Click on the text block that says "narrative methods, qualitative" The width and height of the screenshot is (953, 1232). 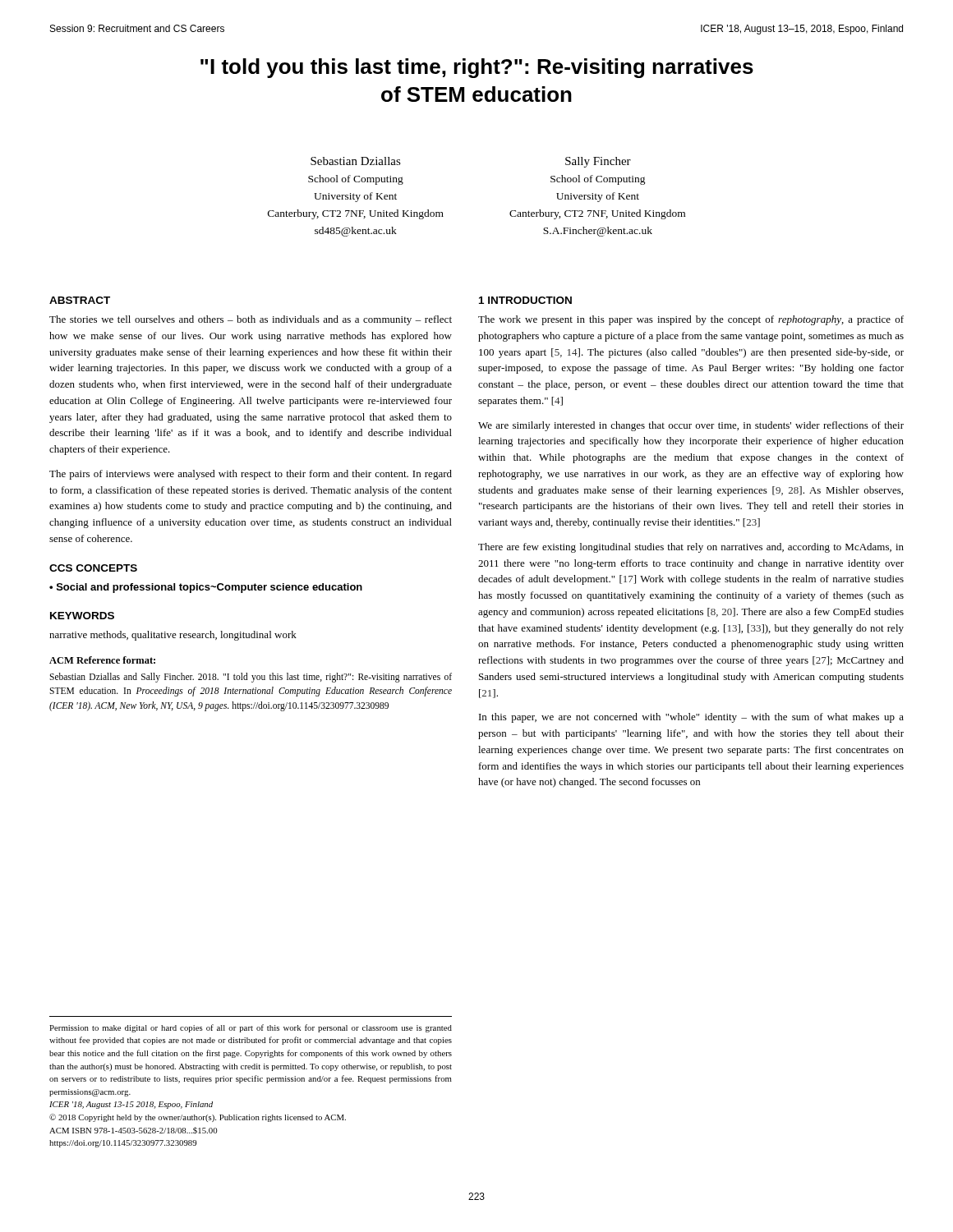[x=173, y=635]
